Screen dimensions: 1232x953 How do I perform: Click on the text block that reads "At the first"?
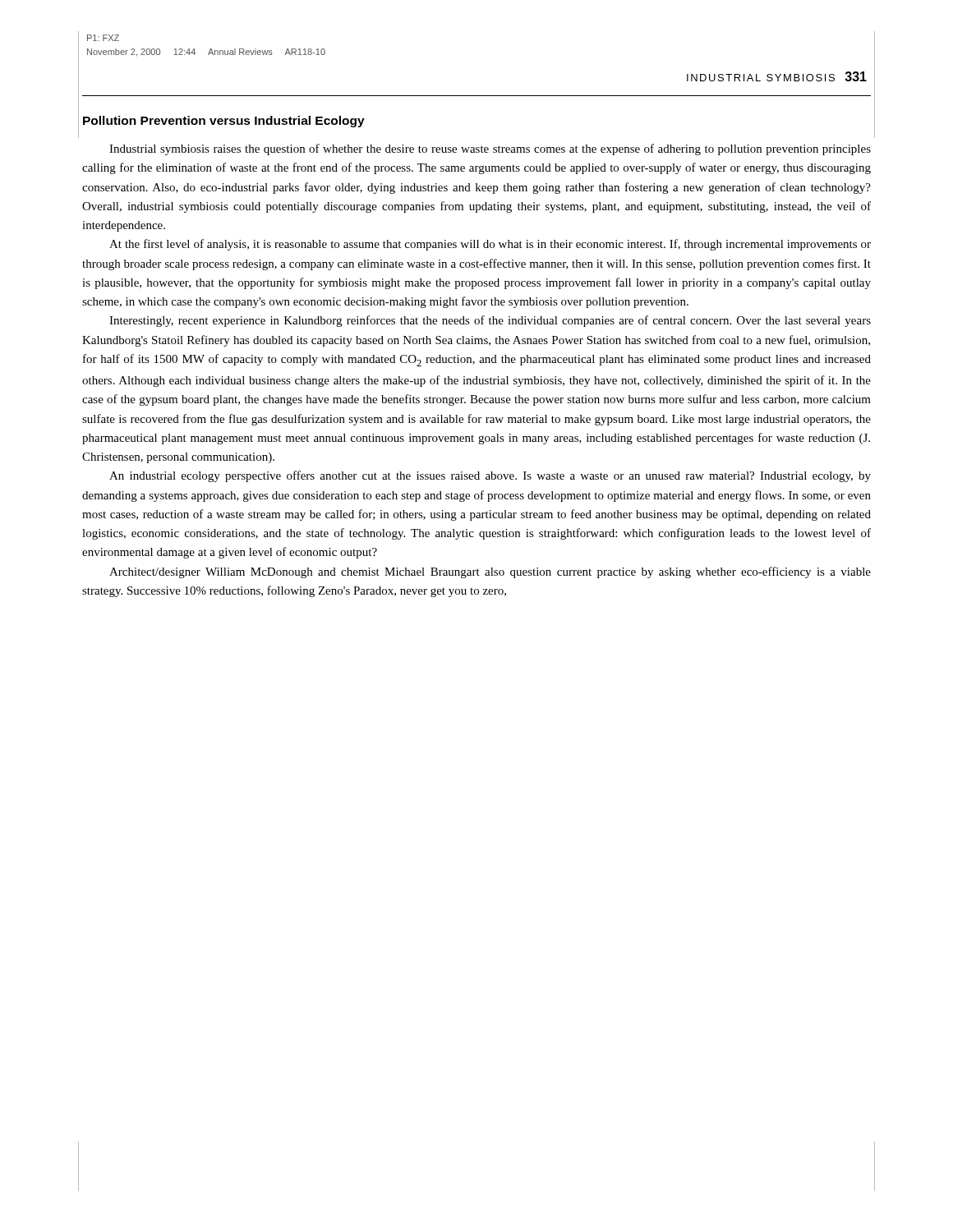click(x=476, y=273)
